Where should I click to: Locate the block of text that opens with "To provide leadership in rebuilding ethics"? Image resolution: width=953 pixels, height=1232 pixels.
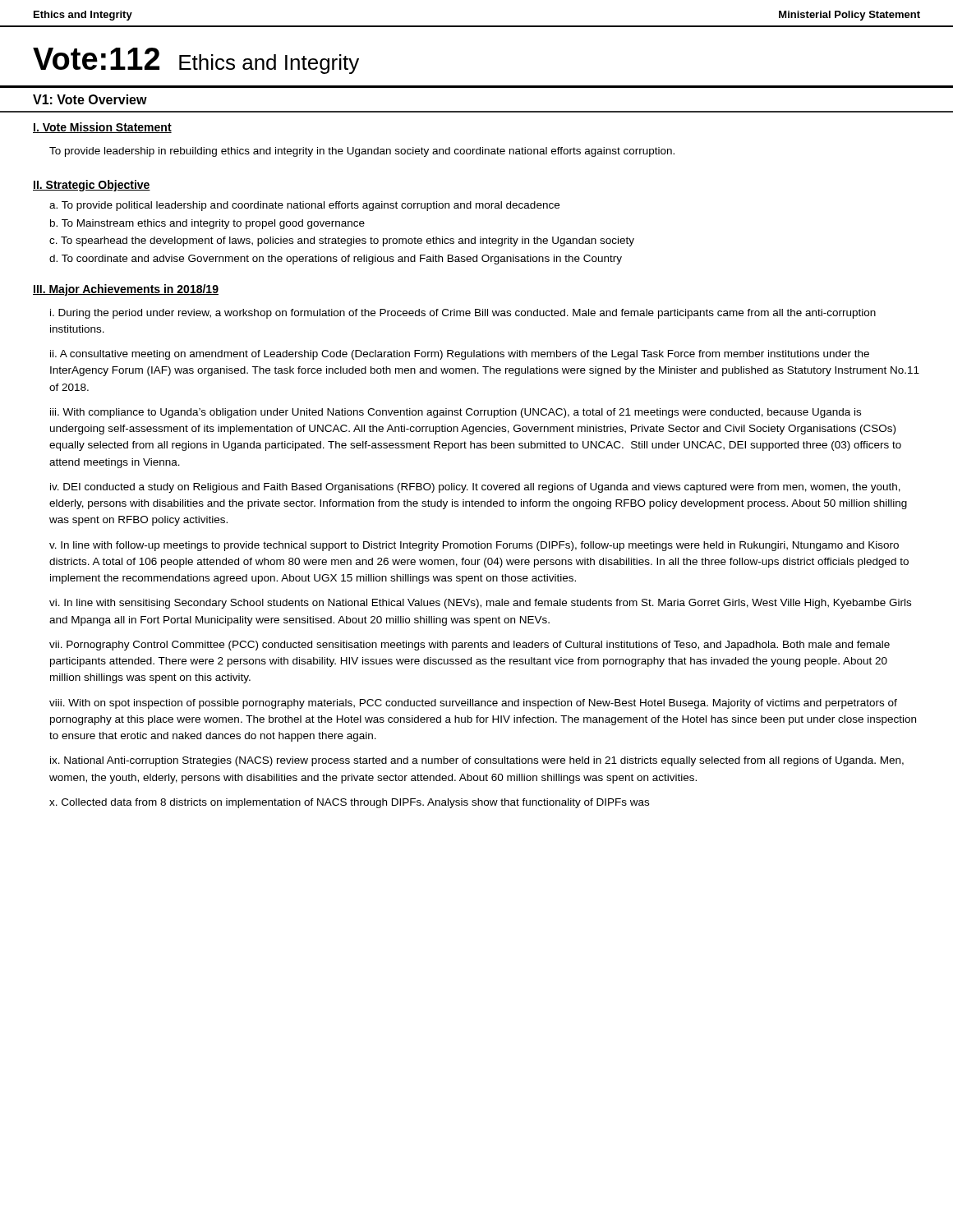coord(362,151)
